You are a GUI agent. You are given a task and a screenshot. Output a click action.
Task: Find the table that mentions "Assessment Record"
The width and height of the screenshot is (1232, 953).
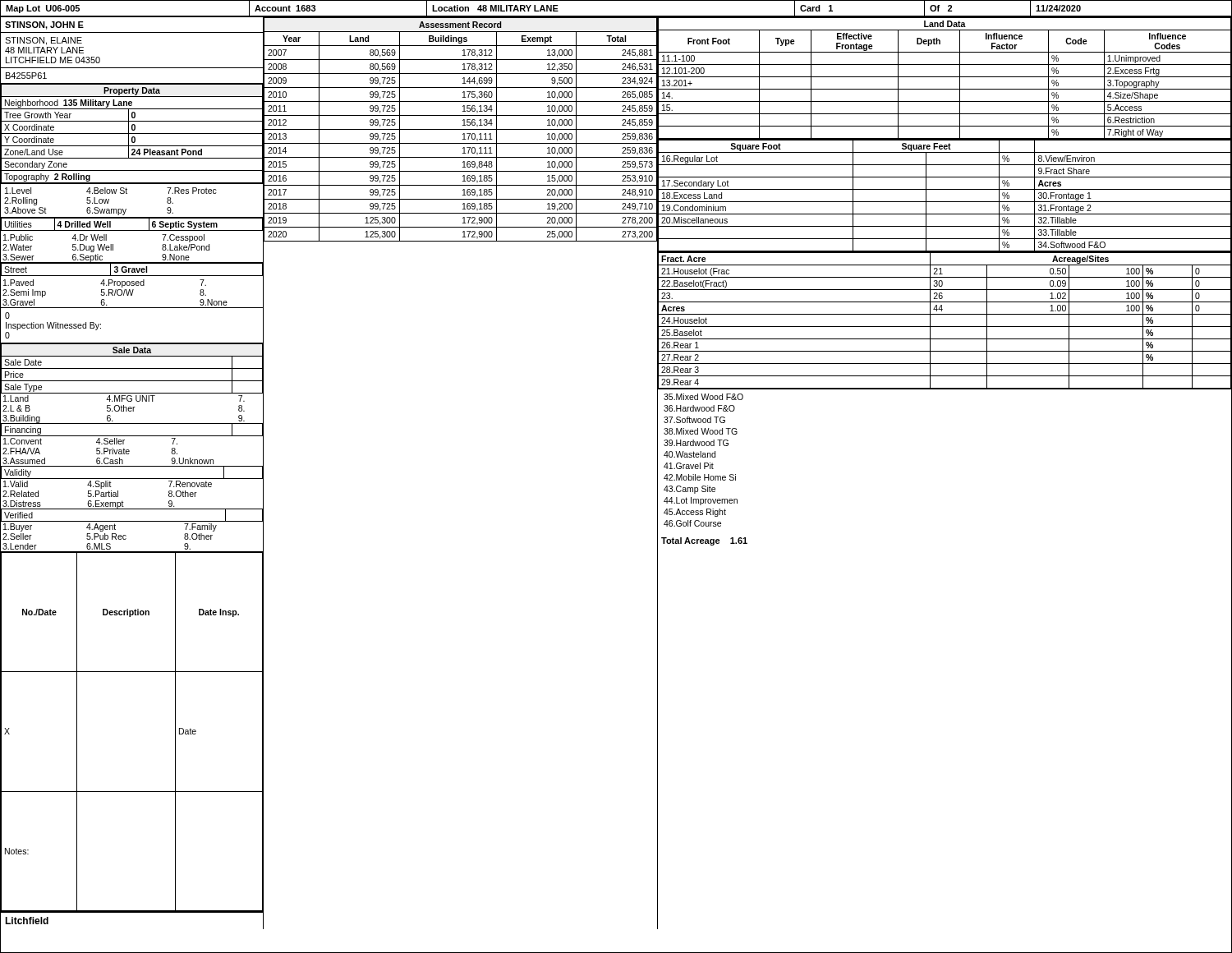coord(460,473)
